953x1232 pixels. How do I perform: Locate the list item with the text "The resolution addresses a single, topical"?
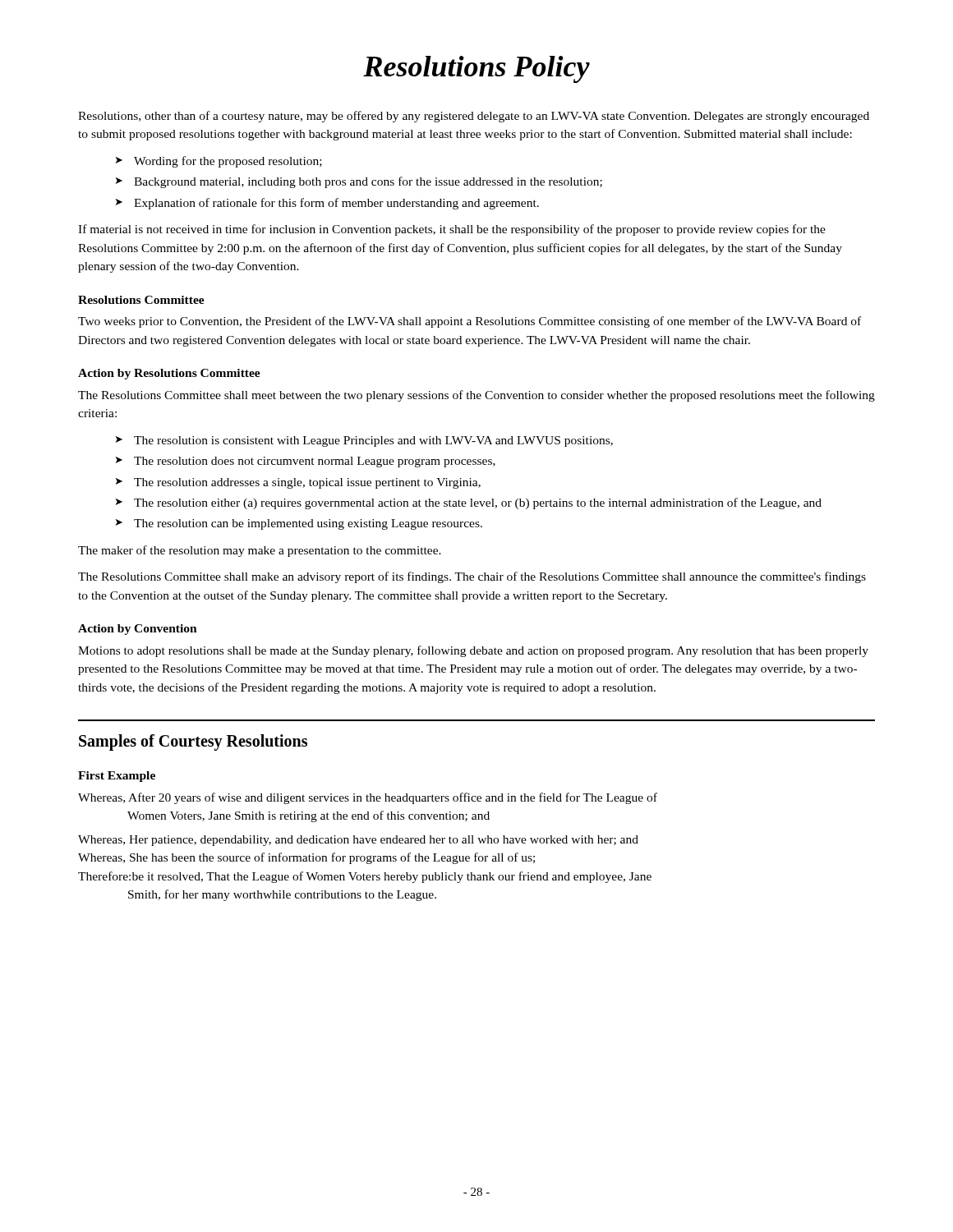[307, 481]
